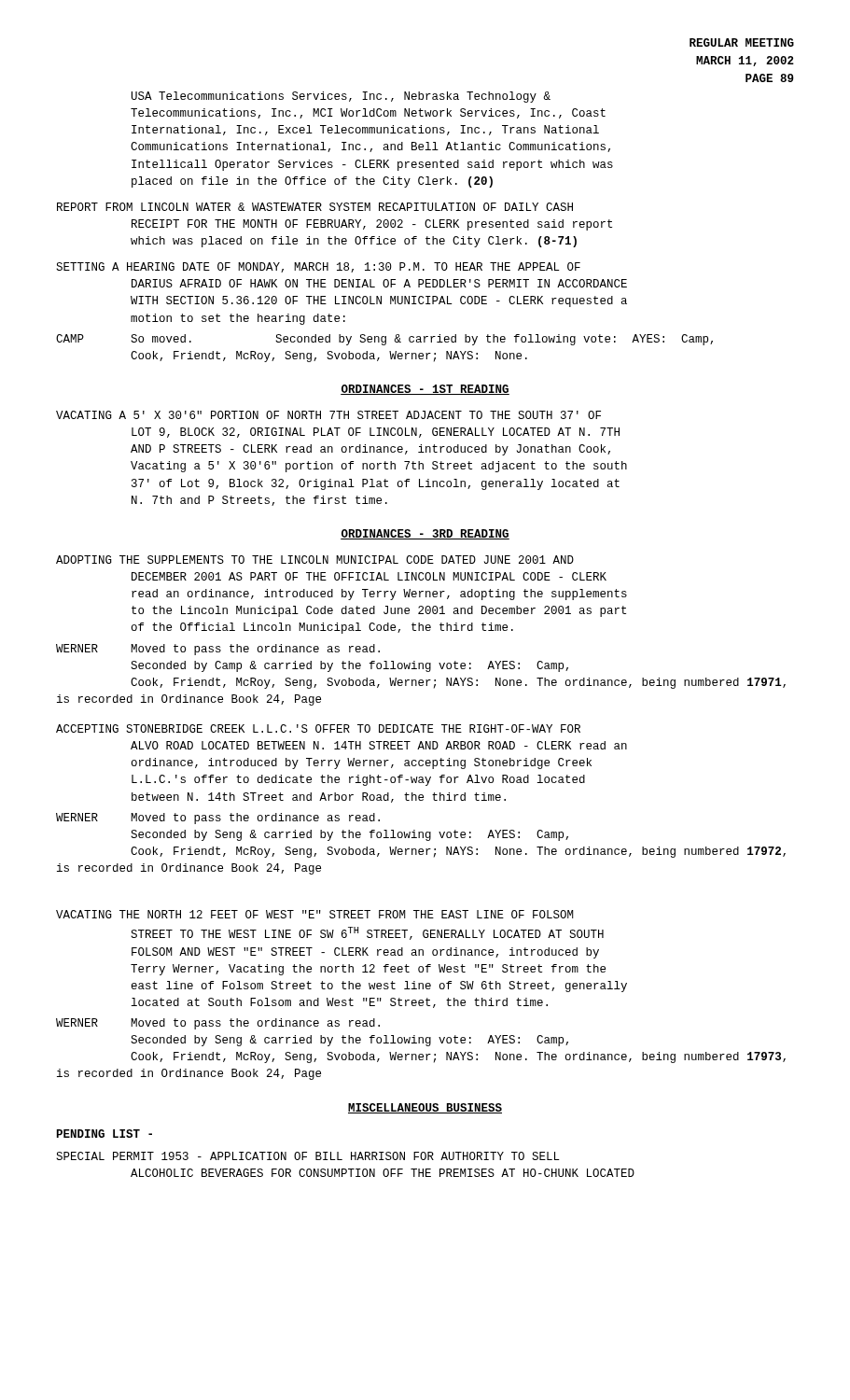Find the block on this page that starts "SPECIAL PERMIT 1953 - APPLICATION OF BILL HARRISON"
Viewport: 850px width, 1400px height.
pos(345,1167)
